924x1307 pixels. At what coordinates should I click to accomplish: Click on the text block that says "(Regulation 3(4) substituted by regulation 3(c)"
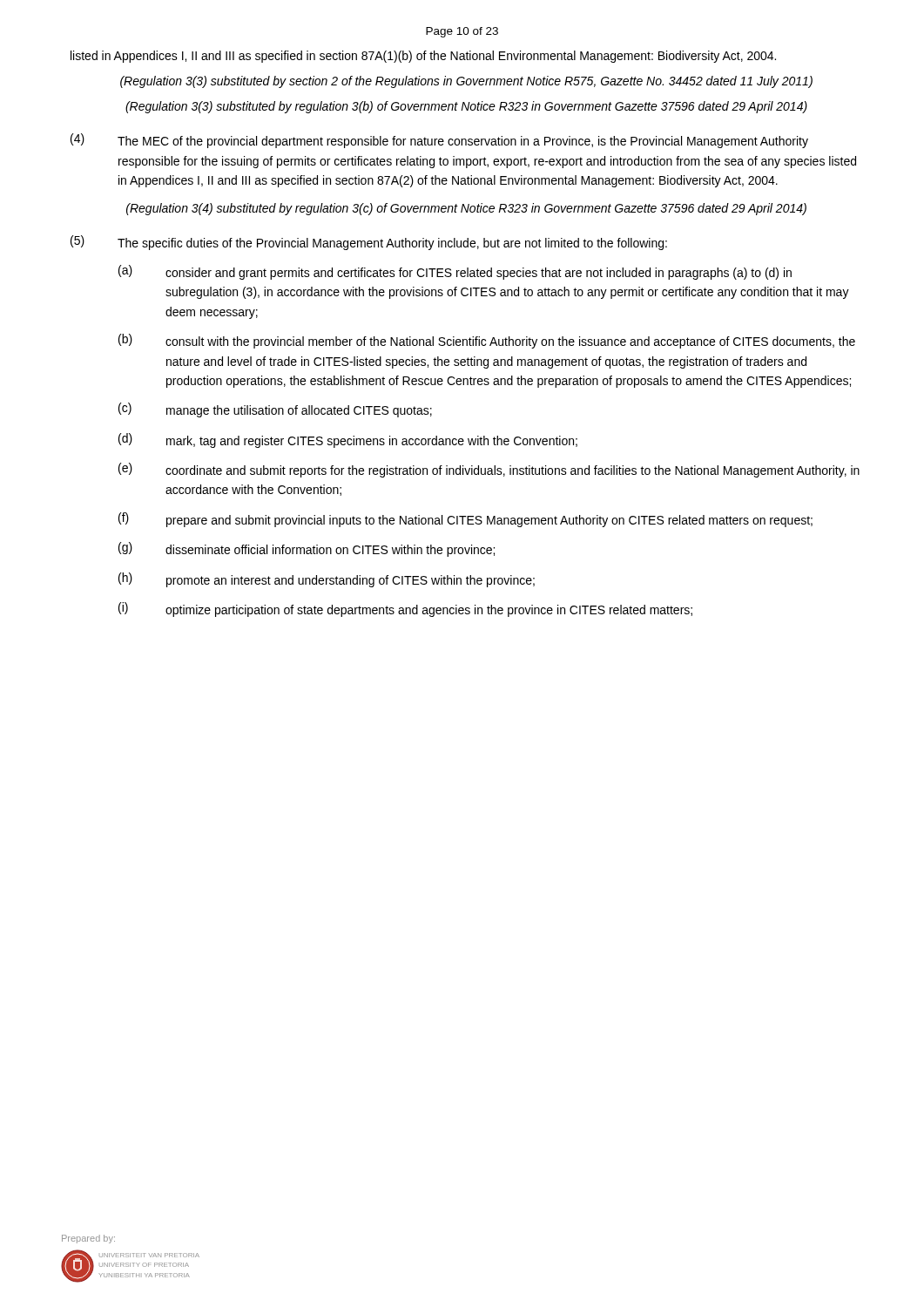(466, 208)
